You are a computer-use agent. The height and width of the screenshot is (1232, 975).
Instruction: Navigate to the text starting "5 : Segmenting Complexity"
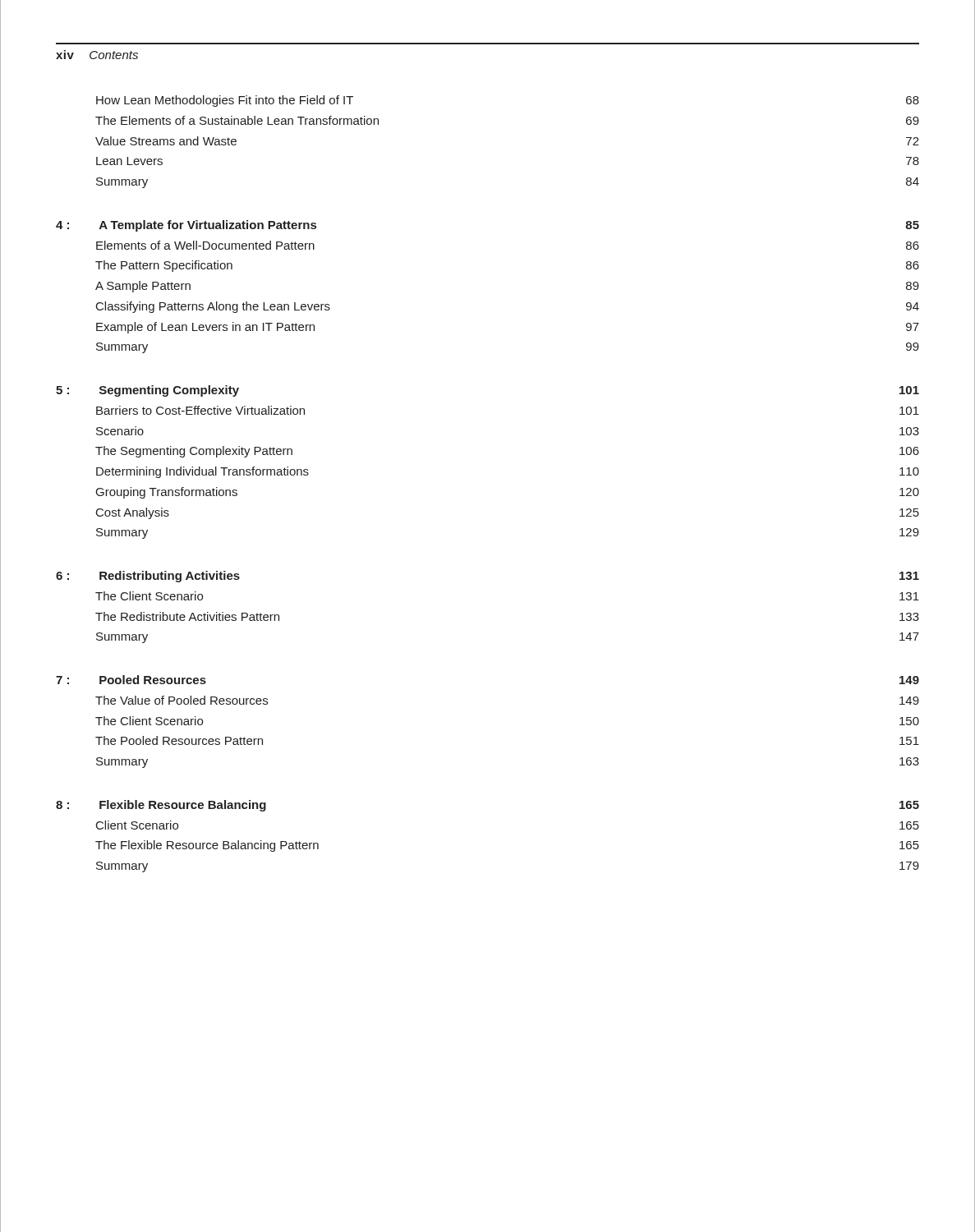point(164,391)
